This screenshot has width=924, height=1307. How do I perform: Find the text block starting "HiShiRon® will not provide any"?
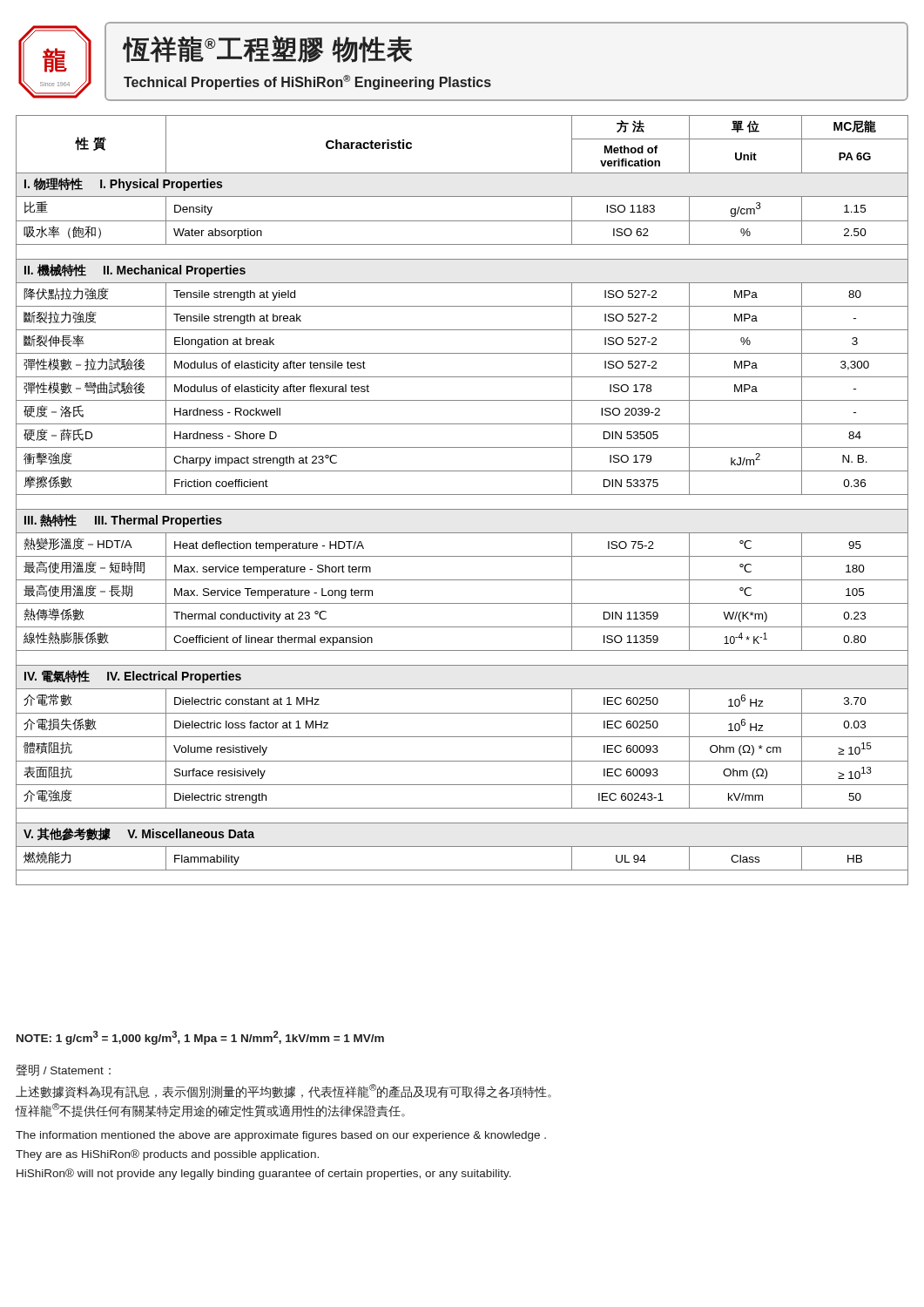(264, 1173)
